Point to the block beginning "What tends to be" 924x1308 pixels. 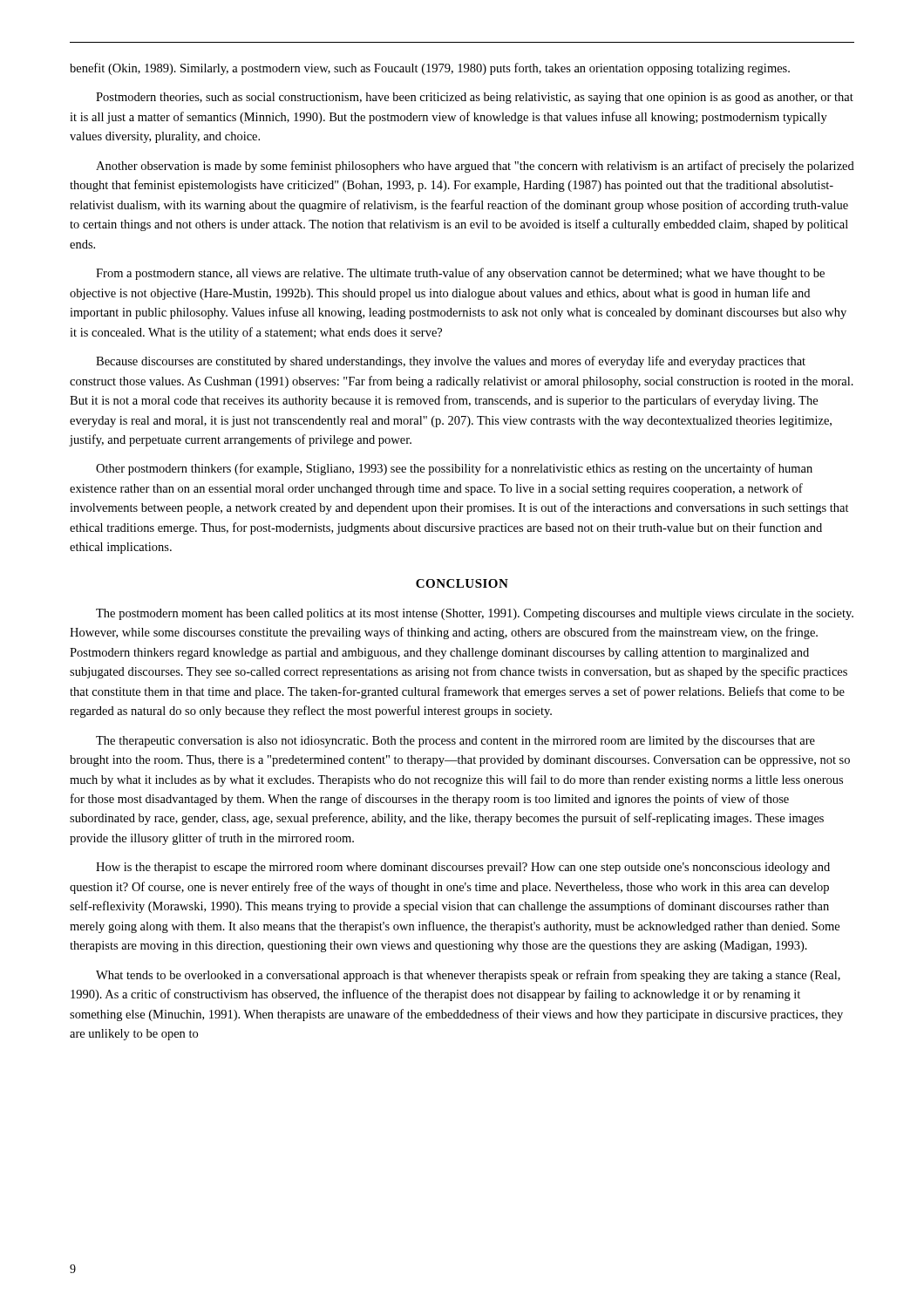point(462,1004)
